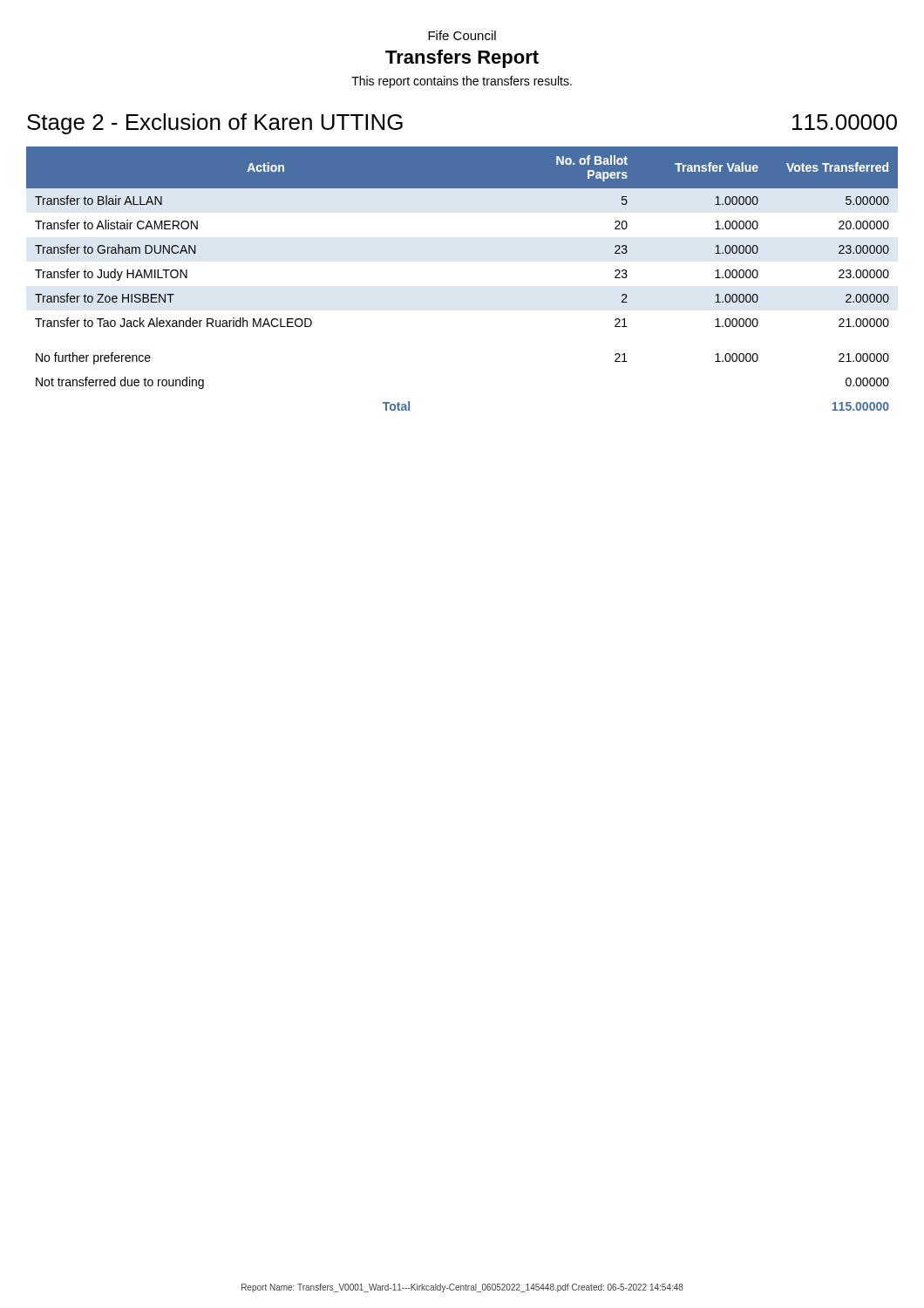Where does it say "This report contains the transfers results."?

coord(462,81)
